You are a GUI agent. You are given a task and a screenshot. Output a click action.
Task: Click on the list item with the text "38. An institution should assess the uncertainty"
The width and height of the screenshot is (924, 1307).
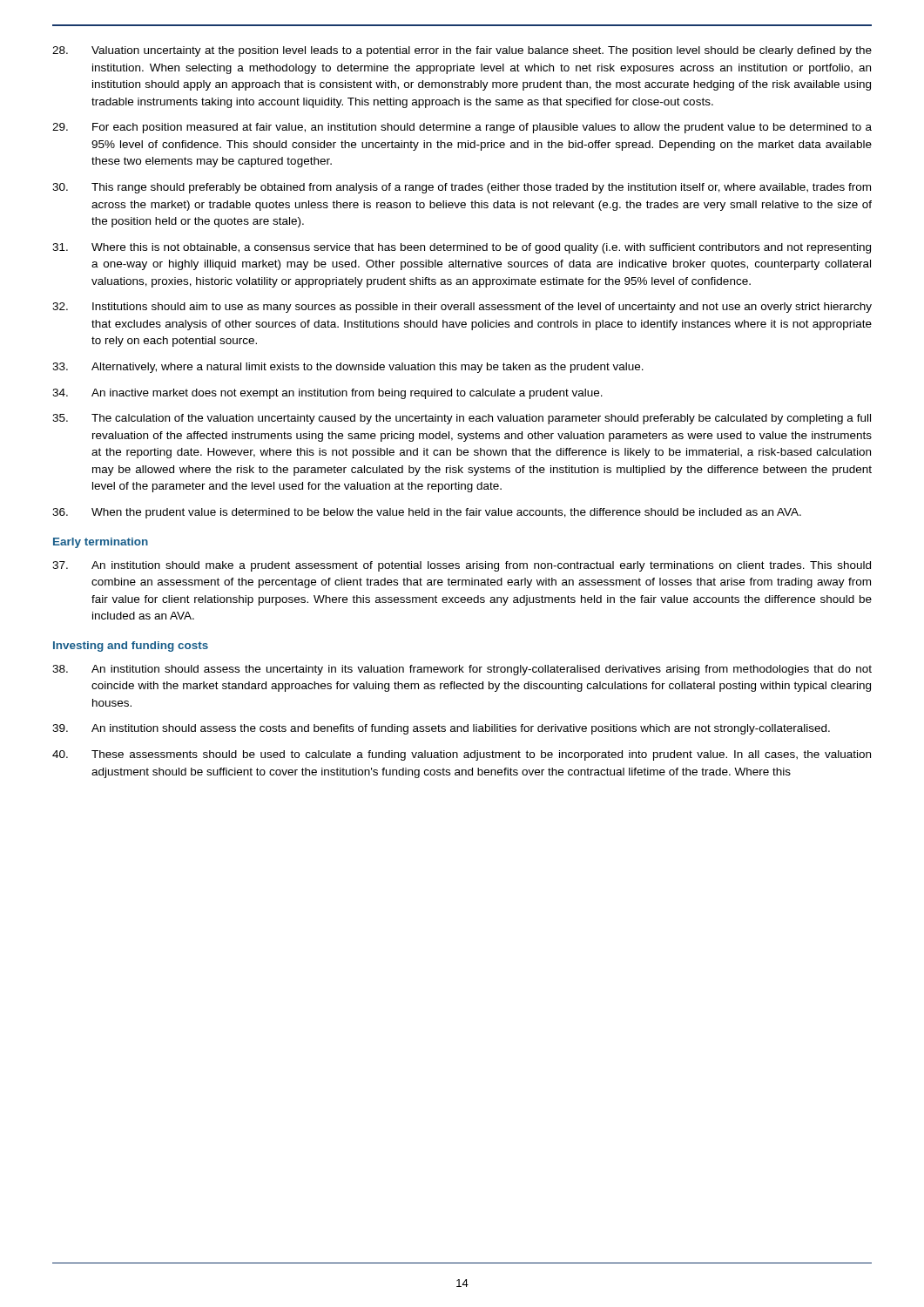tap(462, 686)
